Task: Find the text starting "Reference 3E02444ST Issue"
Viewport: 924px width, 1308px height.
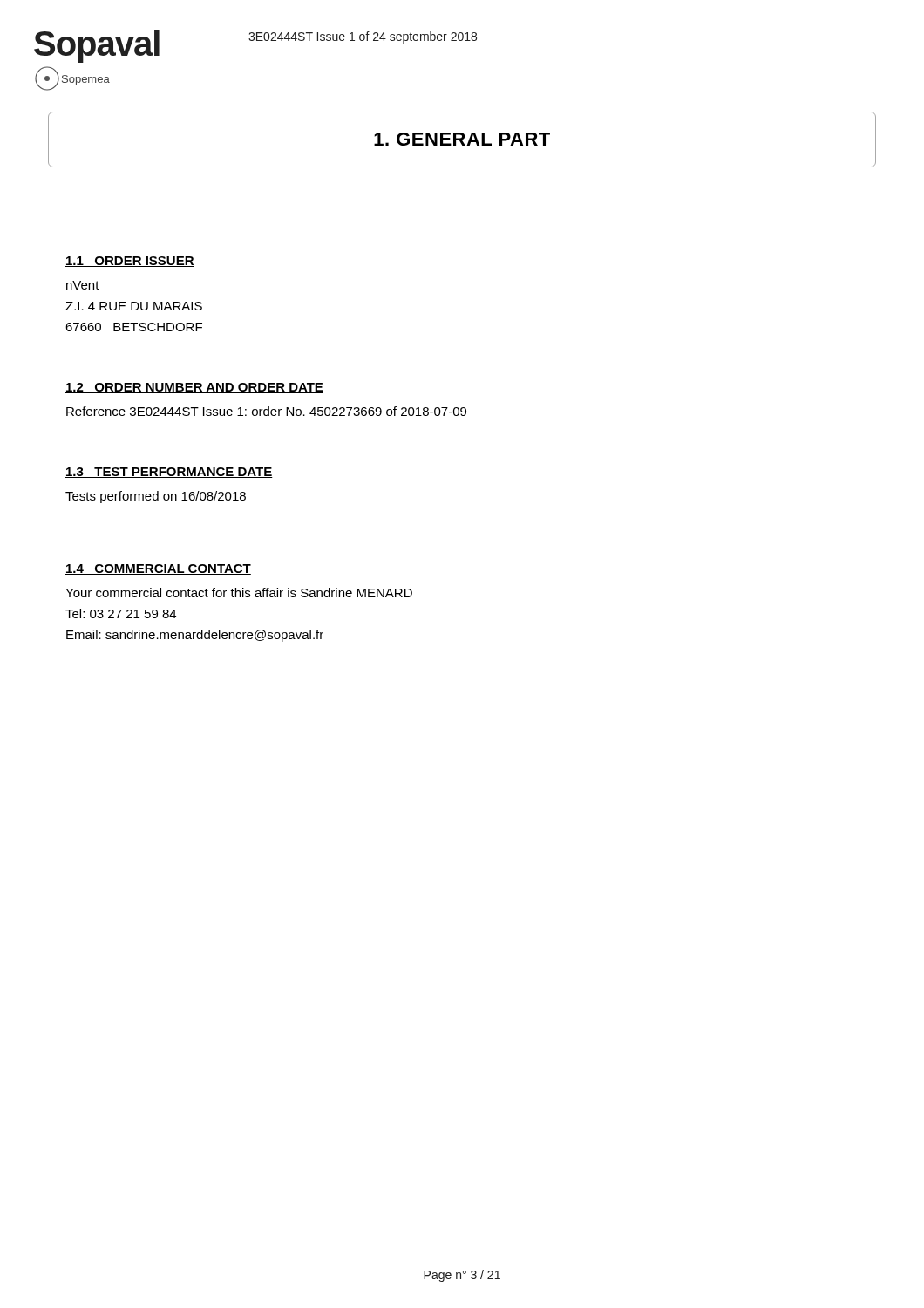Action: 266,411
